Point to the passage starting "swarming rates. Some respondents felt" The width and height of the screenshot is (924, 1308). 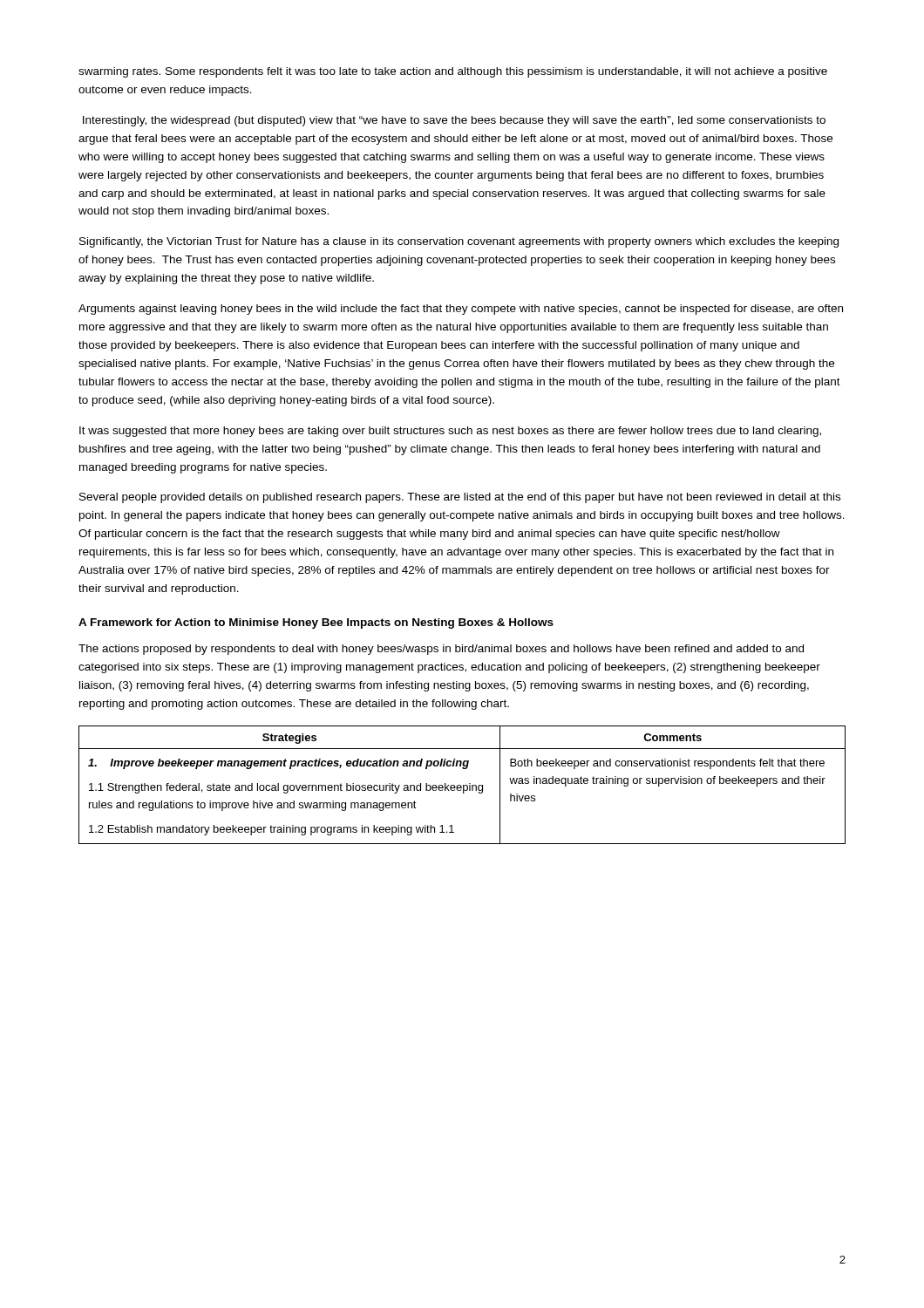pos(462,81)
